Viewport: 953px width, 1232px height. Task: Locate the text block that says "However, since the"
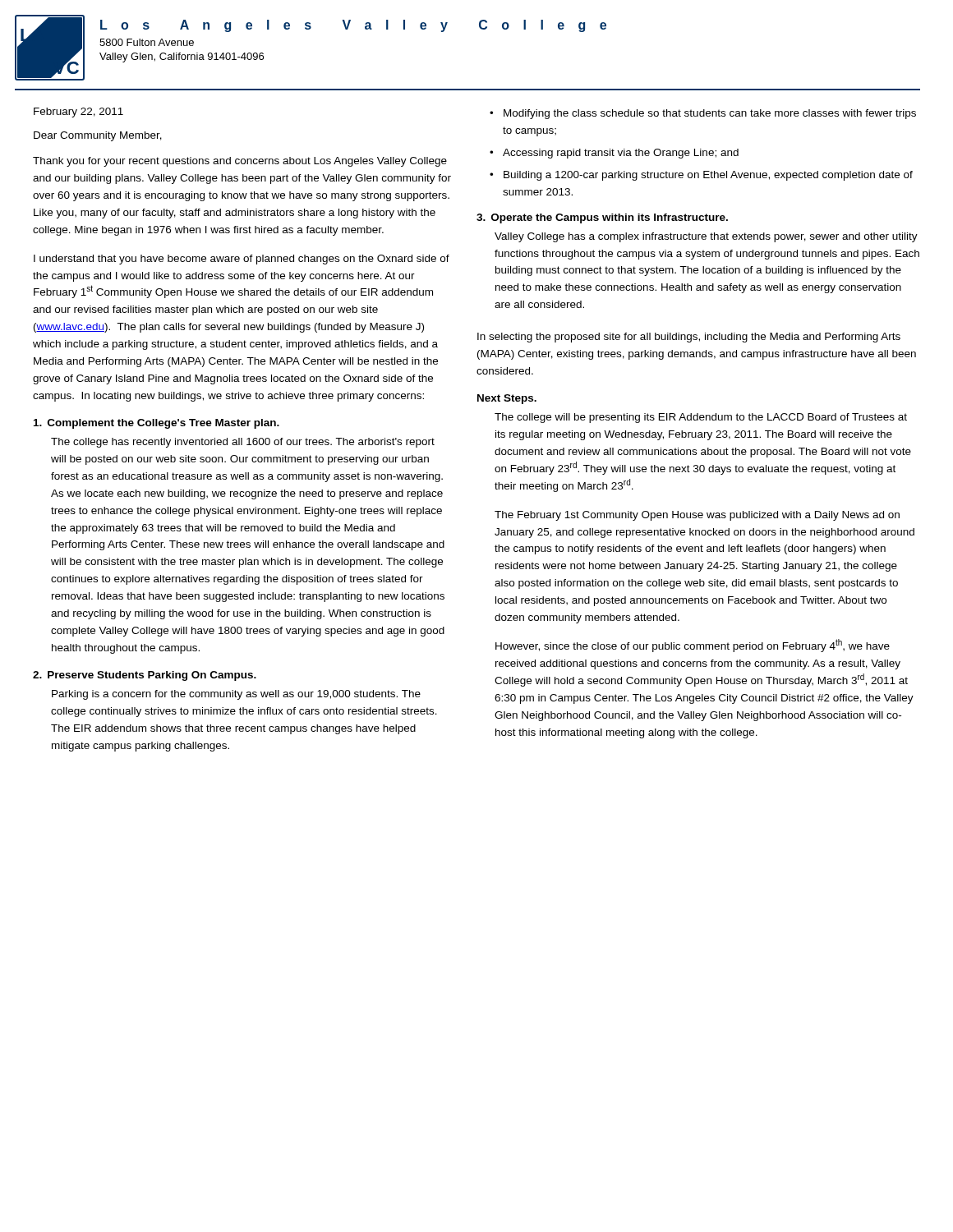(704, 688)
